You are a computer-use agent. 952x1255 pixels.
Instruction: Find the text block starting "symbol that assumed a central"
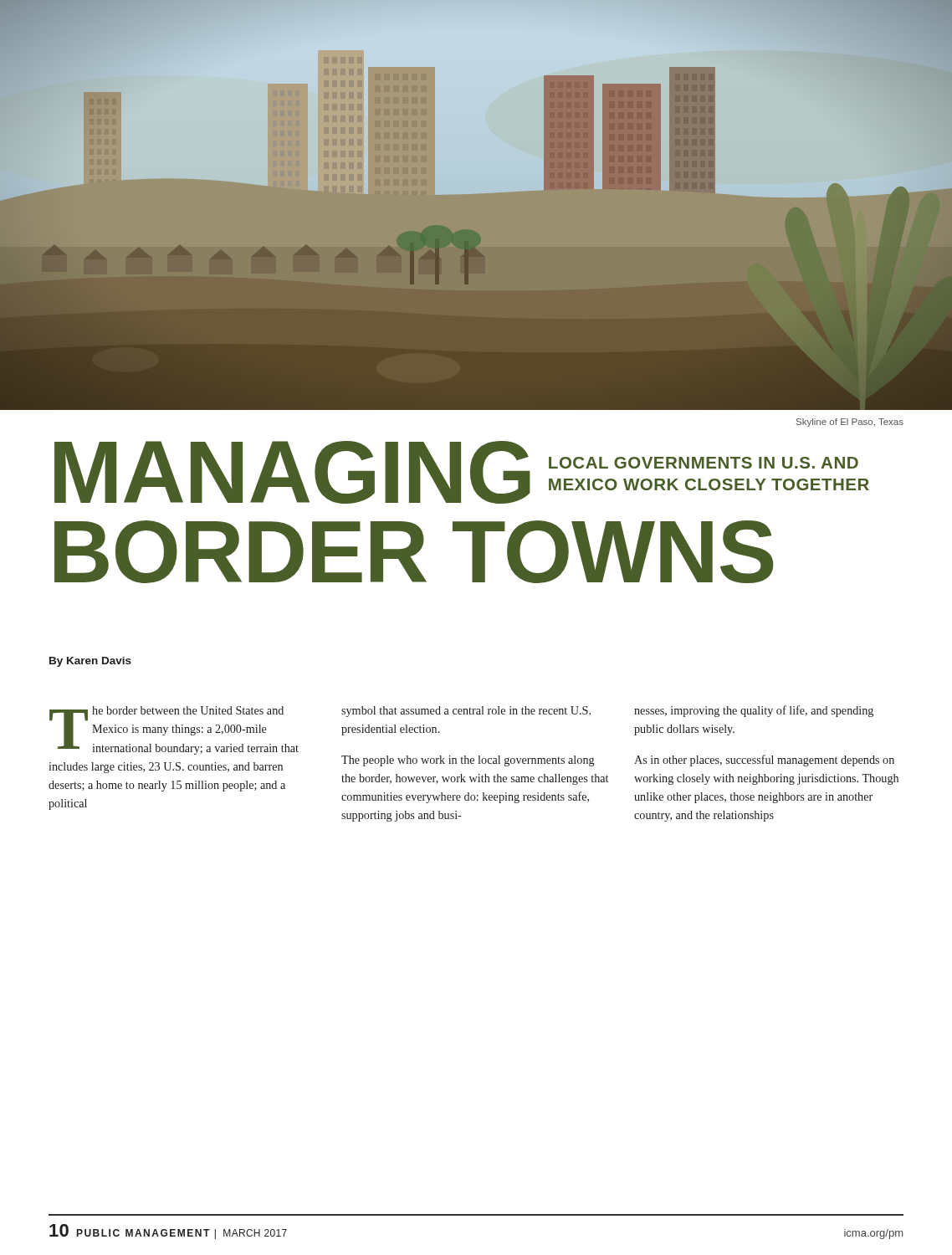pyautogui.click(x=476, y=763)
